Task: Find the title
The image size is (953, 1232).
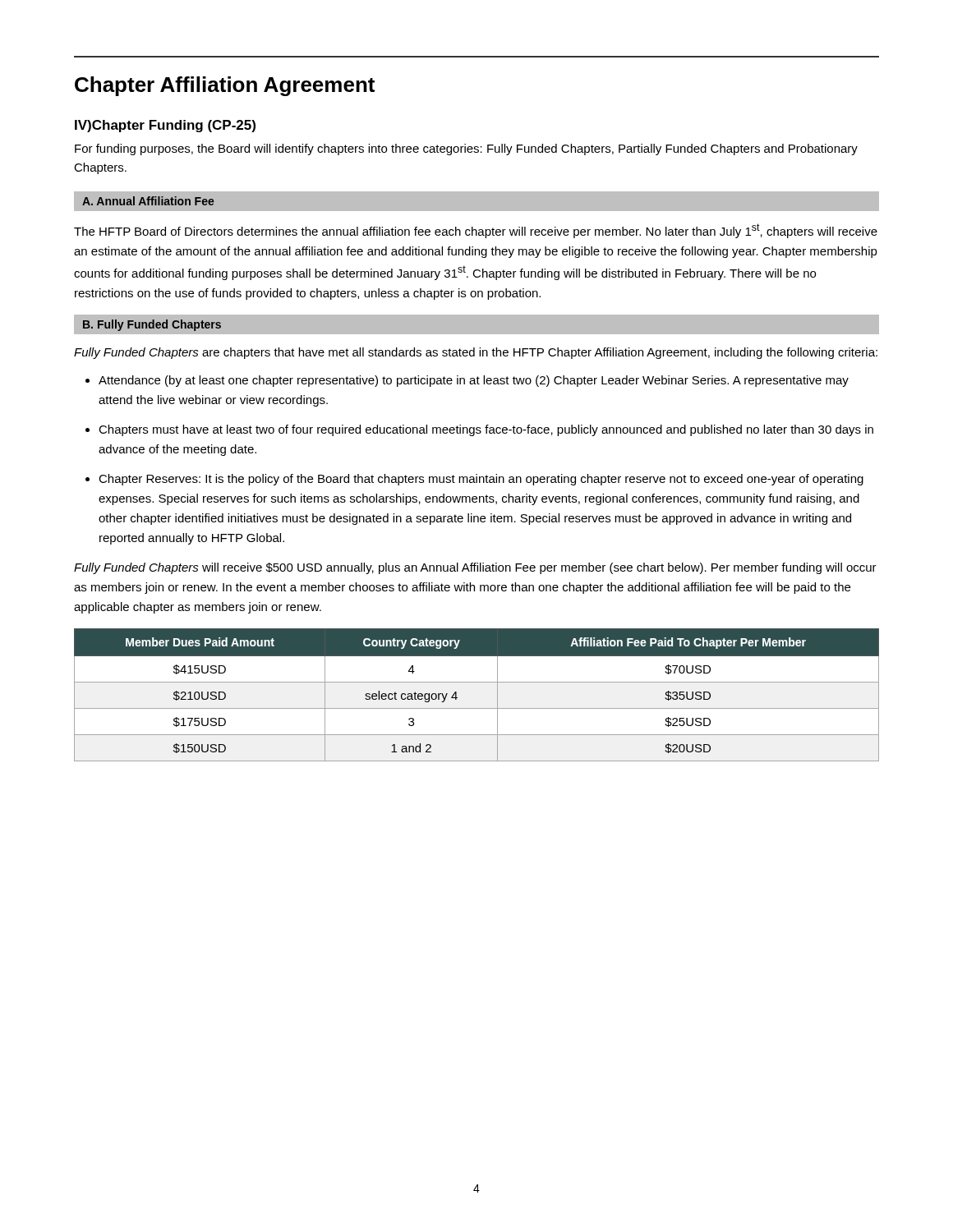Action: (476, 85)
